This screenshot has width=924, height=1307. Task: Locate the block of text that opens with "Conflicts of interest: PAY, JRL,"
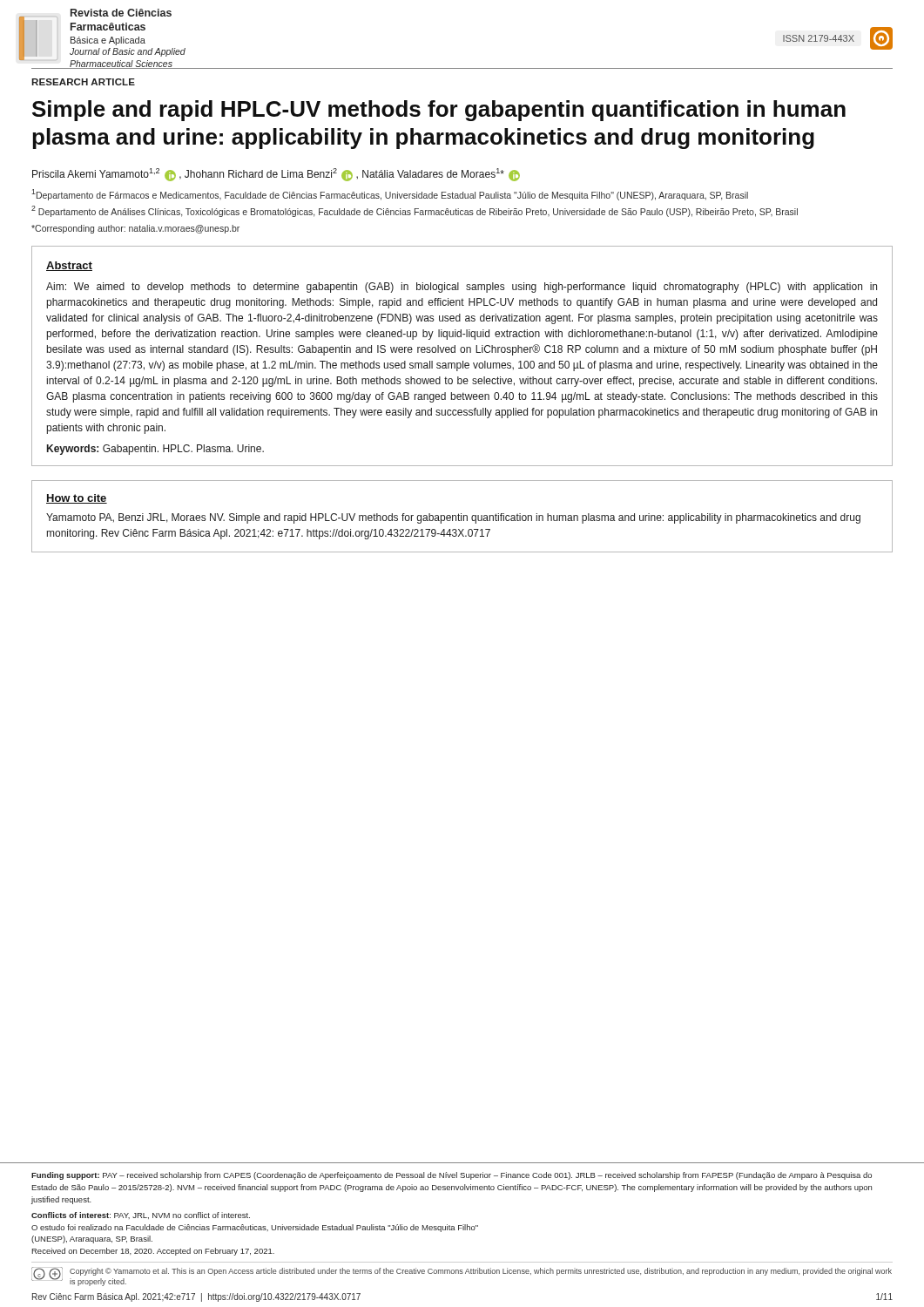click(x=255, y=1233)
